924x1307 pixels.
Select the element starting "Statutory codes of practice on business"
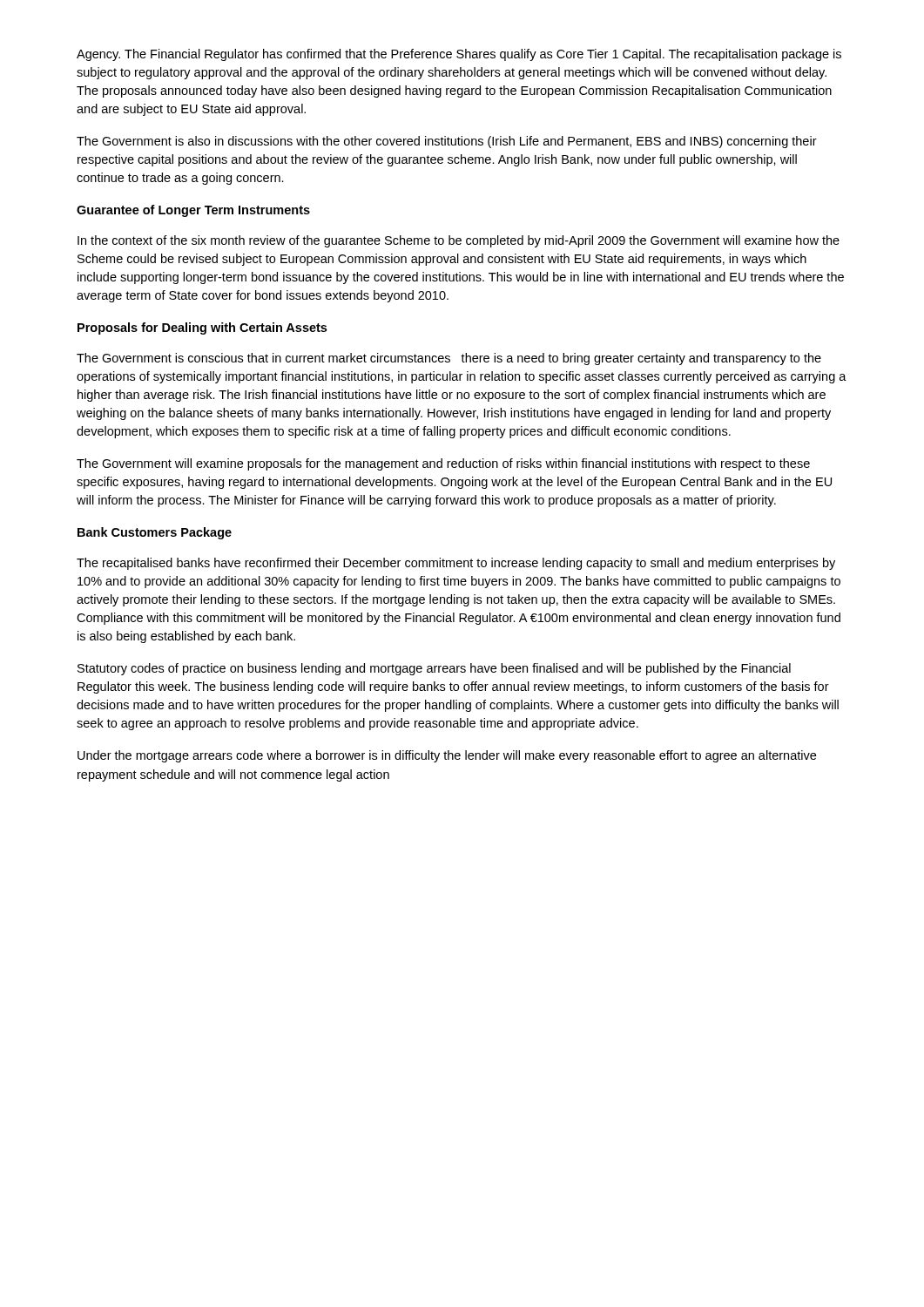(458, 696)
